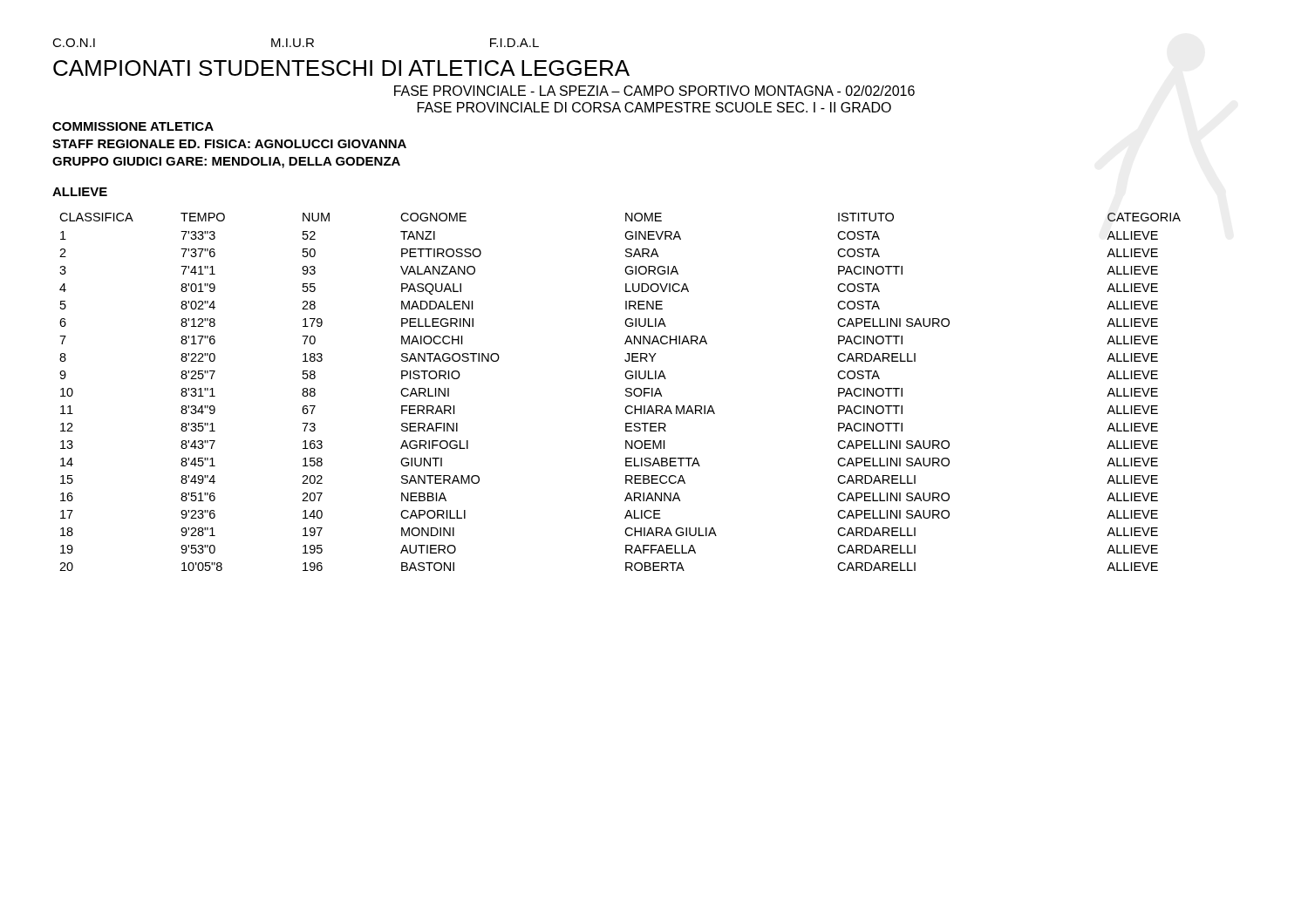Select the text block with the text "FASE PROVINCIALE - LA"
The height and width of the screenshot is (924, 1308).
654,91
